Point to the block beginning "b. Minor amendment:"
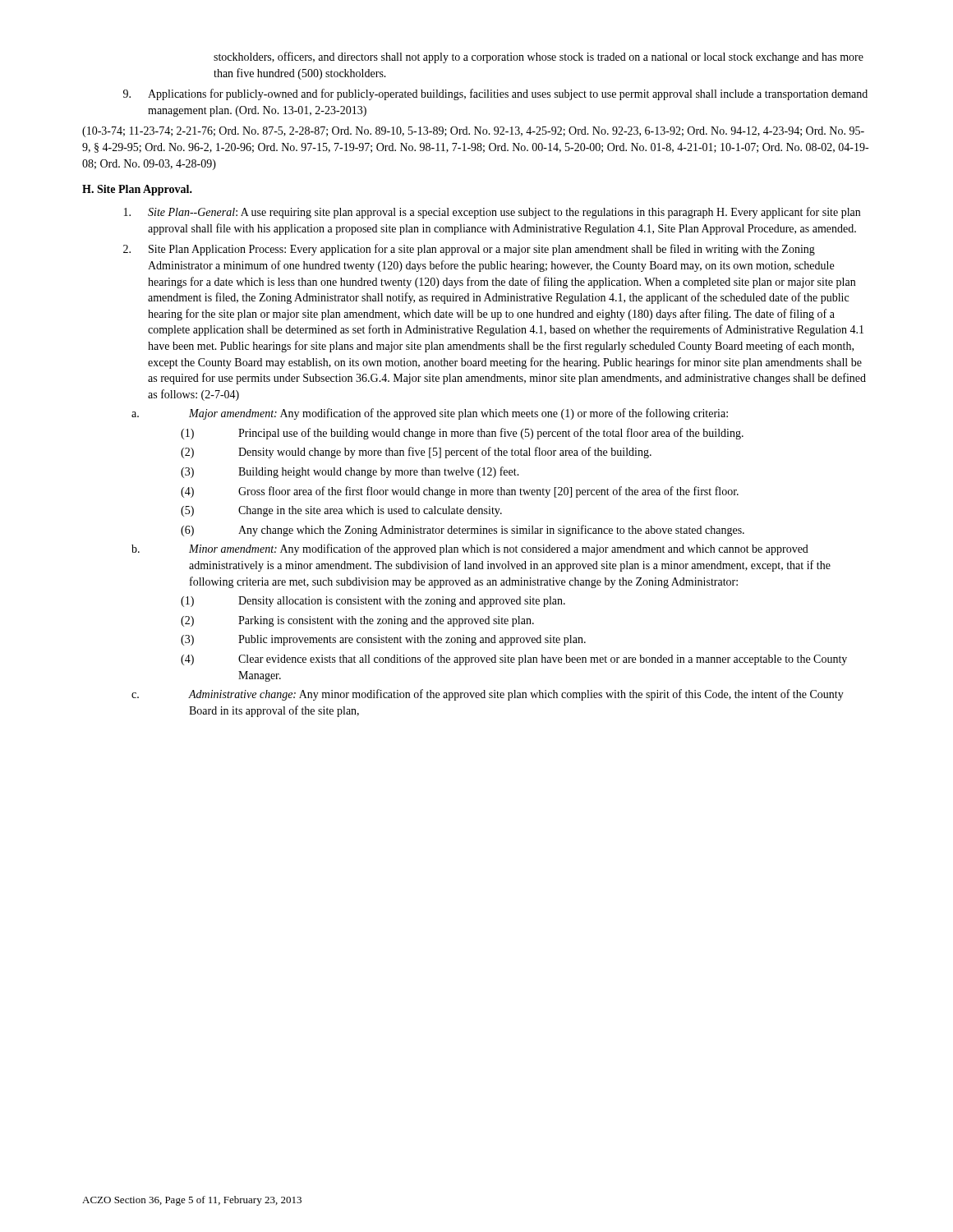 (501, 566)
